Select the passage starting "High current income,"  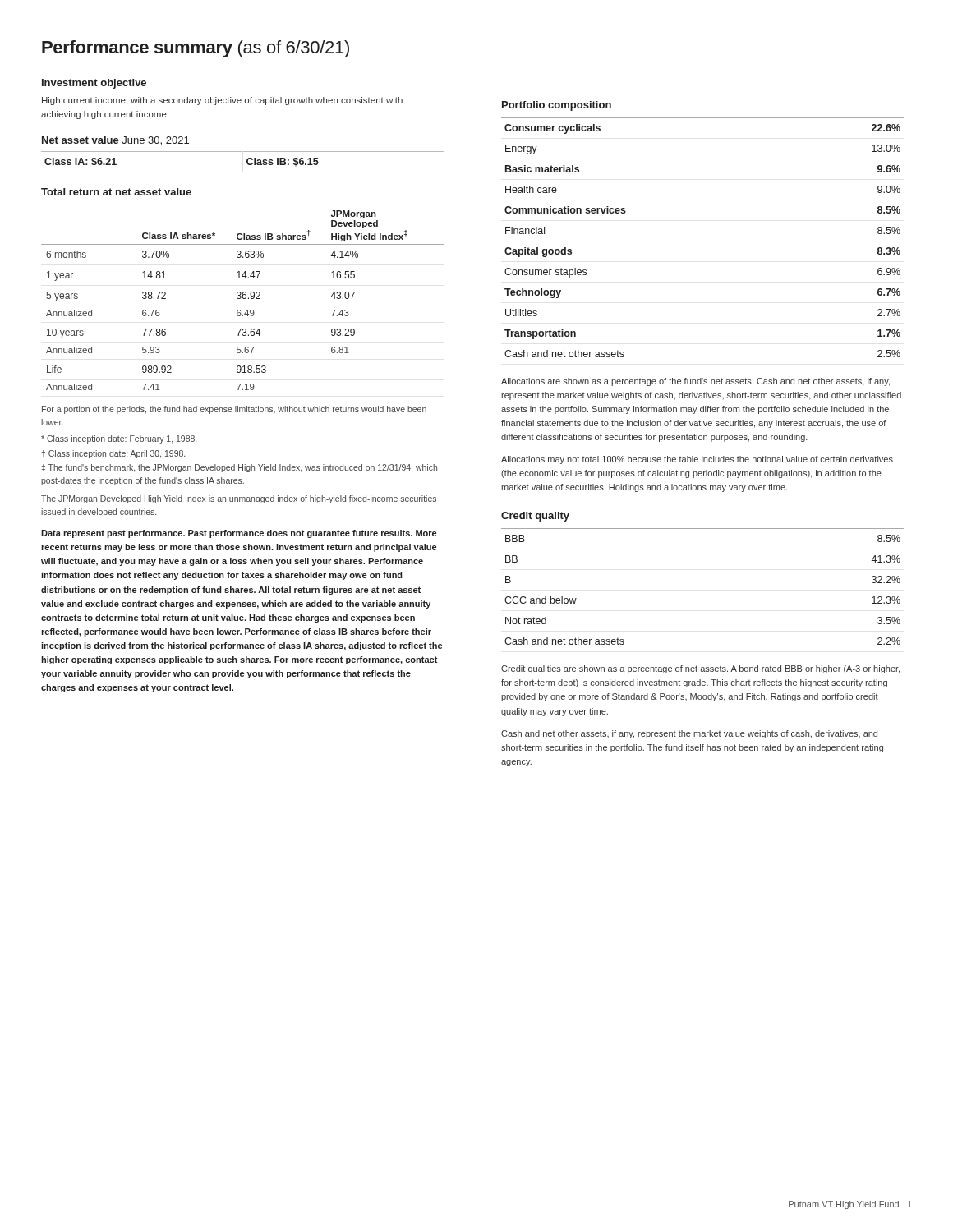coord(222,107)
